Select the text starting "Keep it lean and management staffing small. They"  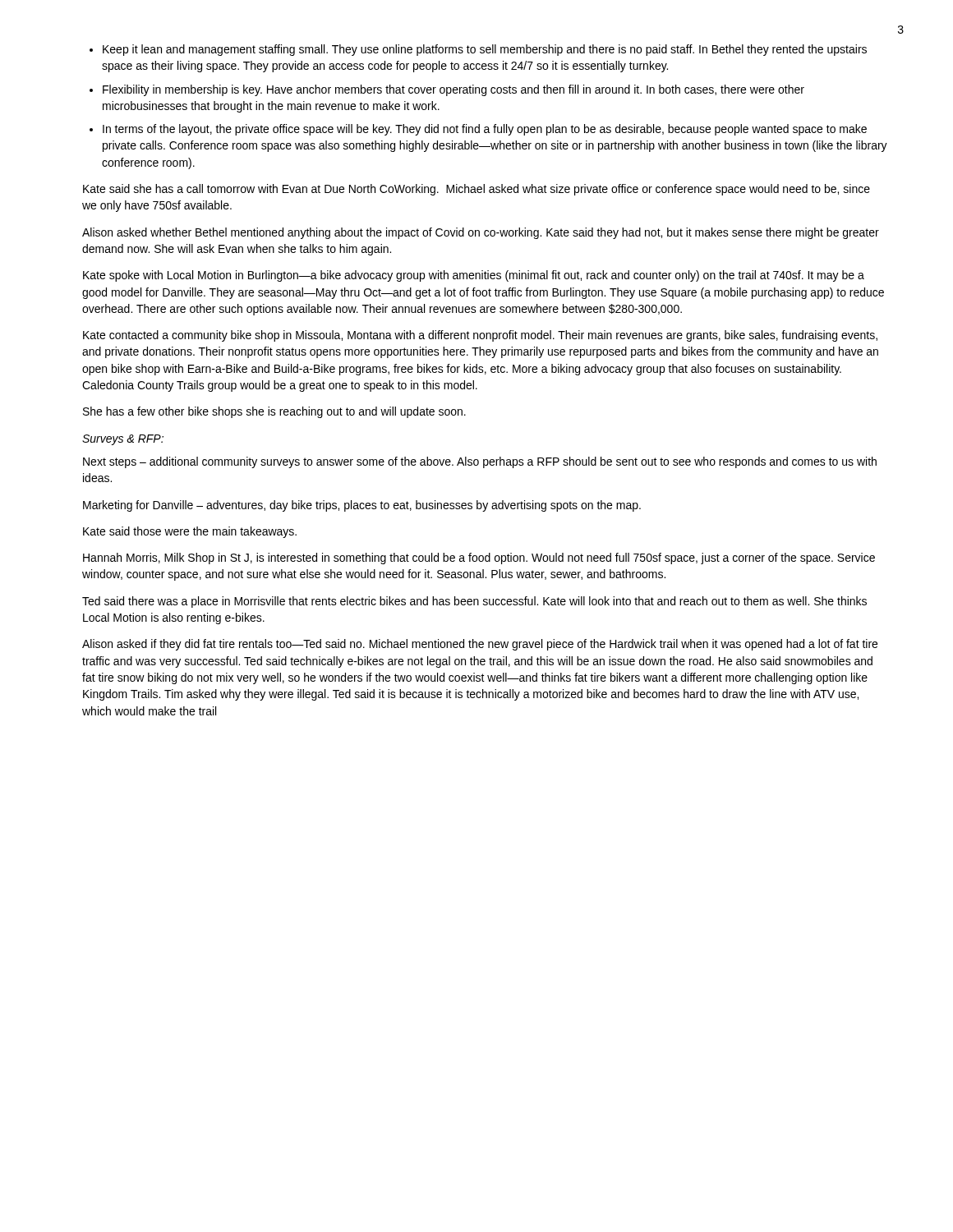(495, 58)
